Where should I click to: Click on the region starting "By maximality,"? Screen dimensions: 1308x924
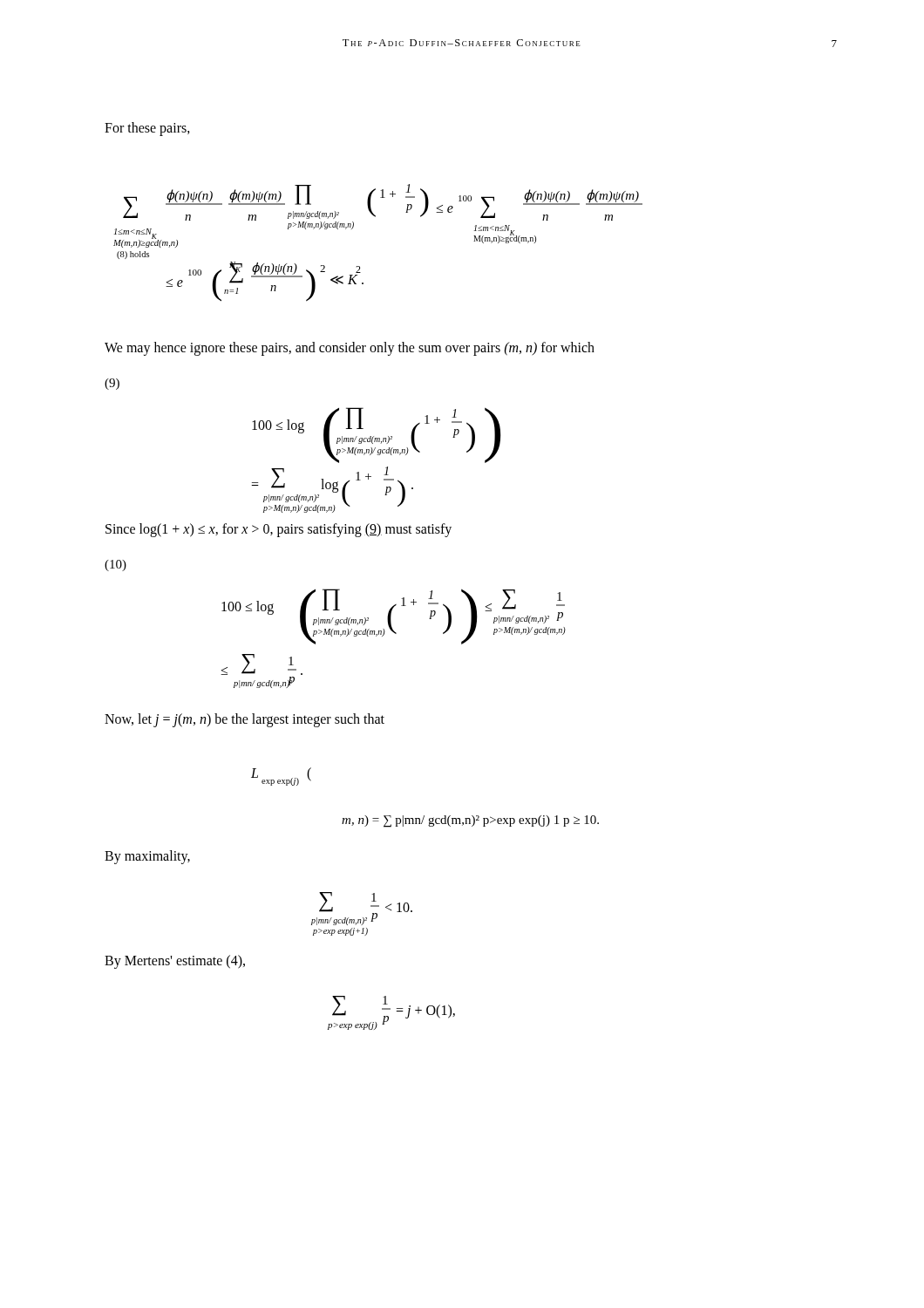(148, 856)
